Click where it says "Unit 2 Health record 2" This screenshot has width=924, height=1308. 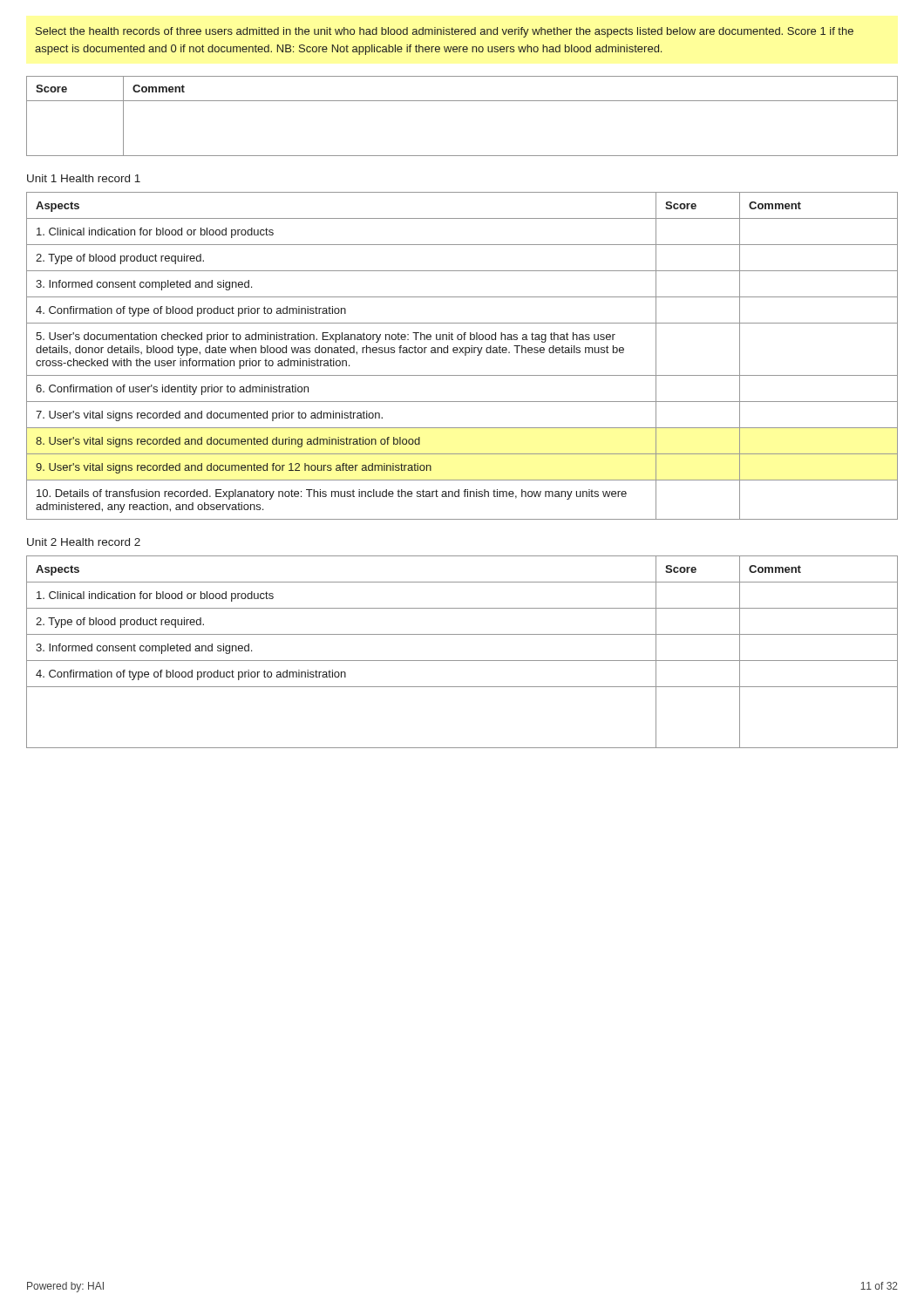click(x=83, y=542)
